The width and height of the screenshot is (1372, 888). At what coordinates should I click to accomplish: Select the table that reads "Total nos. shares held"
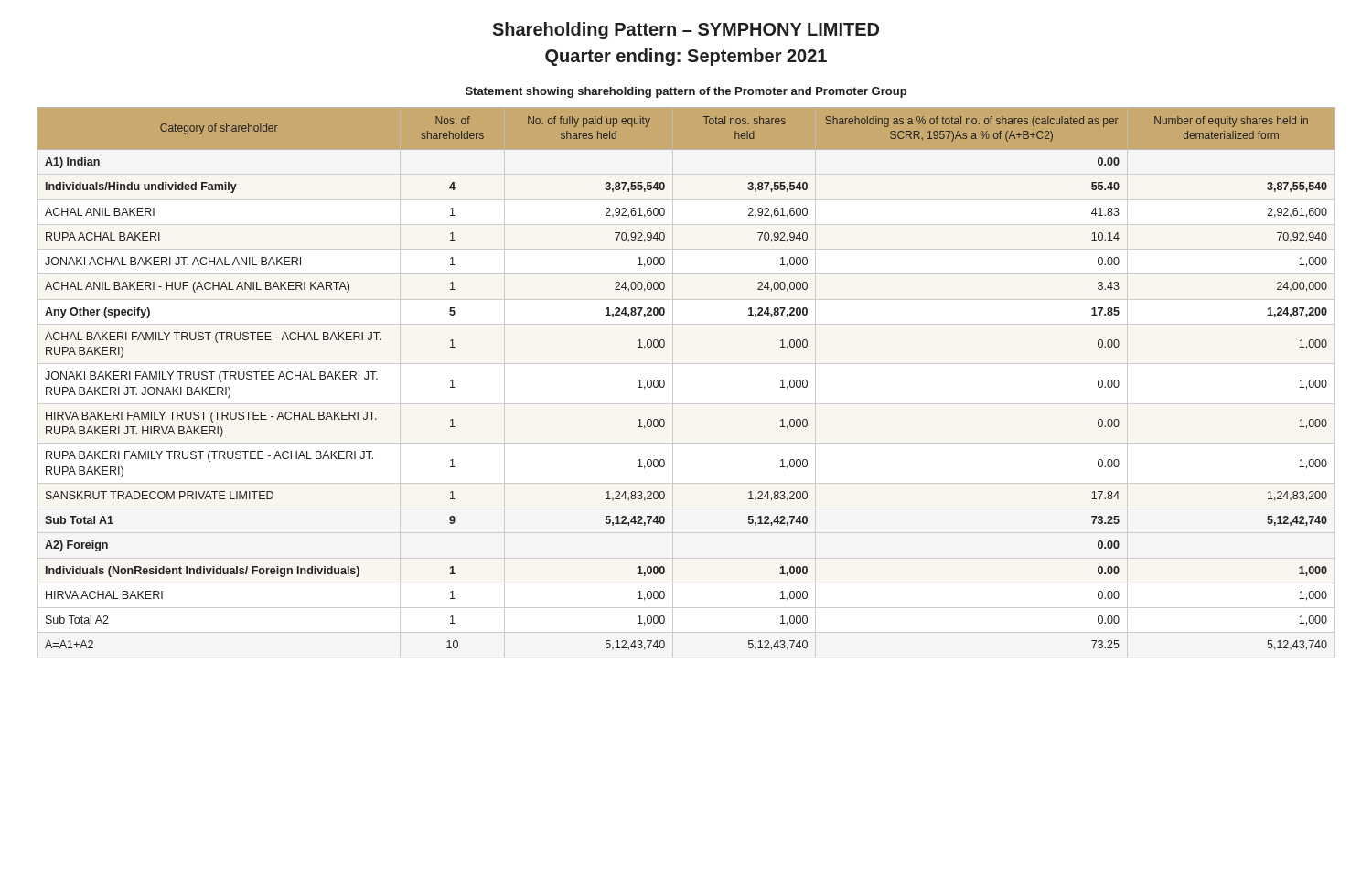click(x=686, y=383)
